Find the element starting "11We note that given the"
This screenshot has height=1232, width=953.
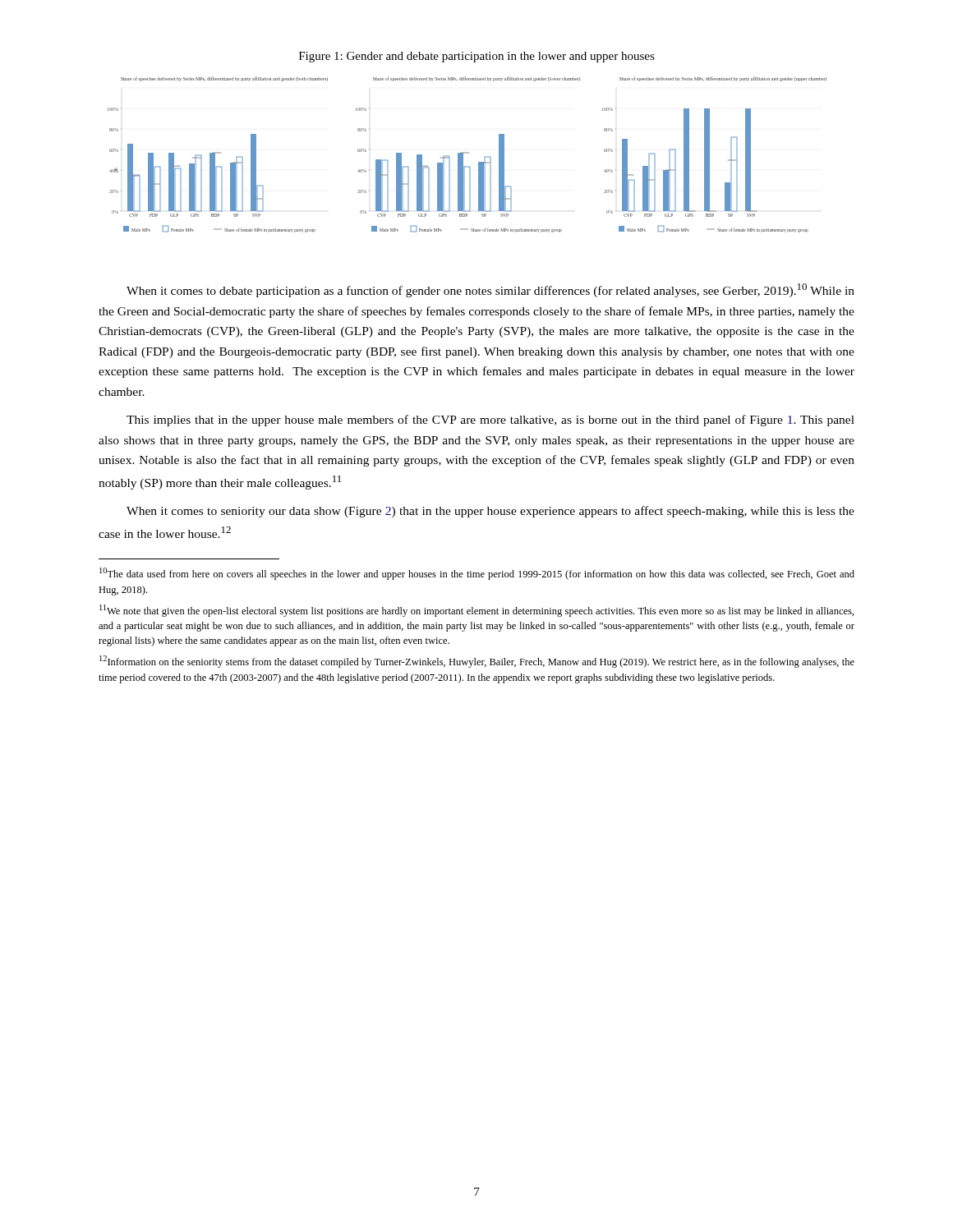pos(476,625)
